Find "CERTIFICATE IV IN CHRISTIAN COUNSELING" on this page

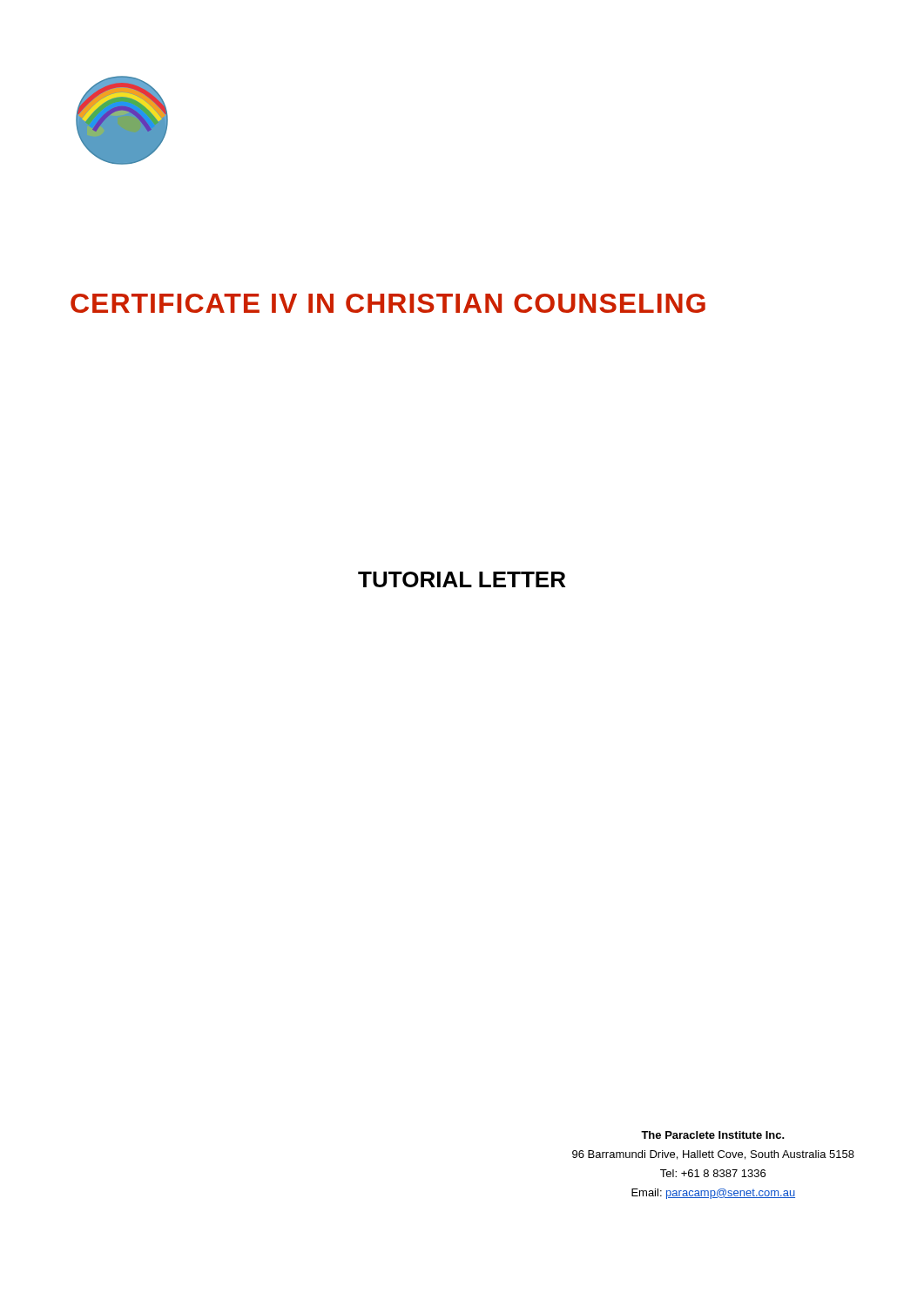(389, 303)
